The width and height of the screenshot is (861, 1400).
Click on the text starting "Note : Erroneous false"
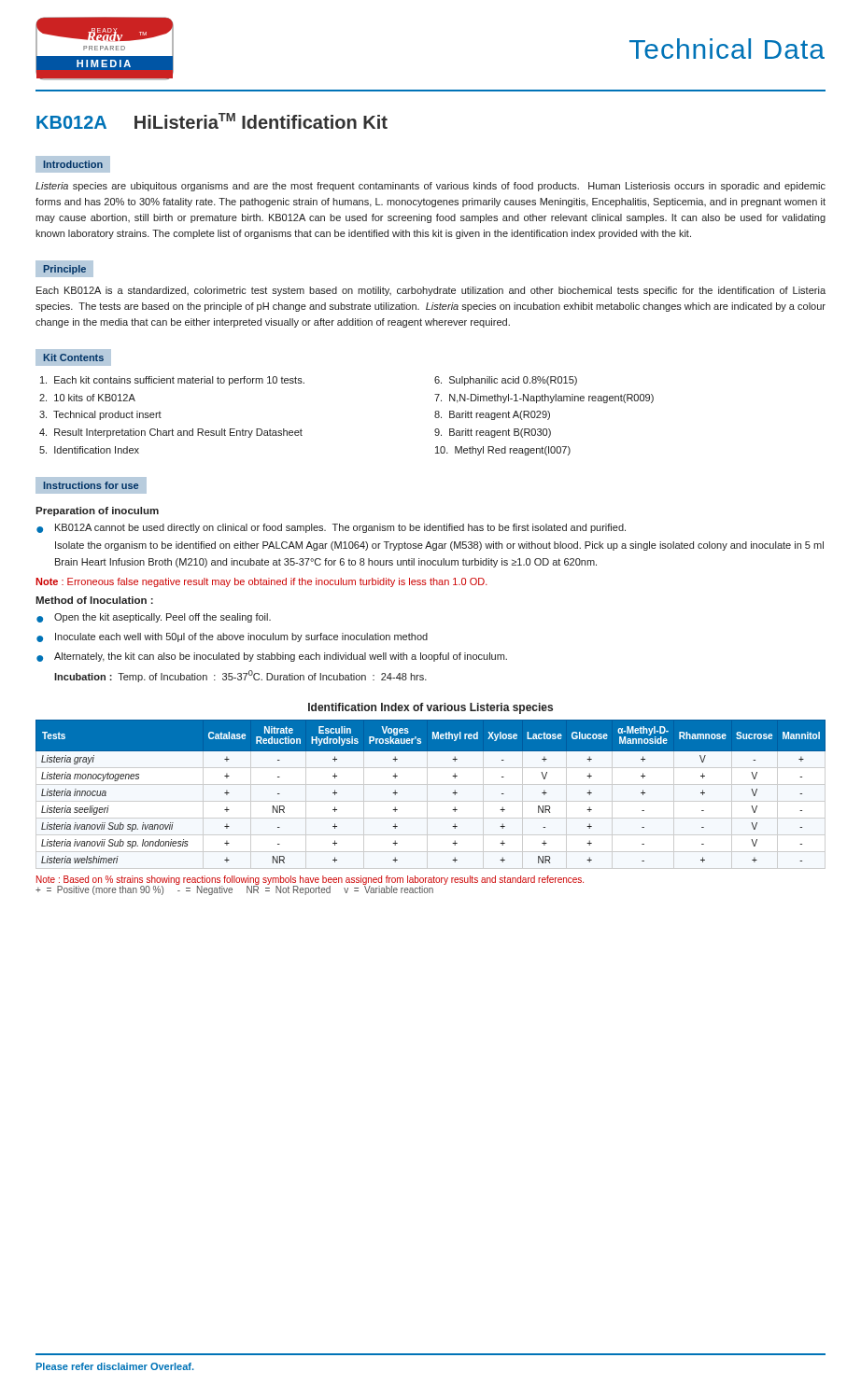262,581
